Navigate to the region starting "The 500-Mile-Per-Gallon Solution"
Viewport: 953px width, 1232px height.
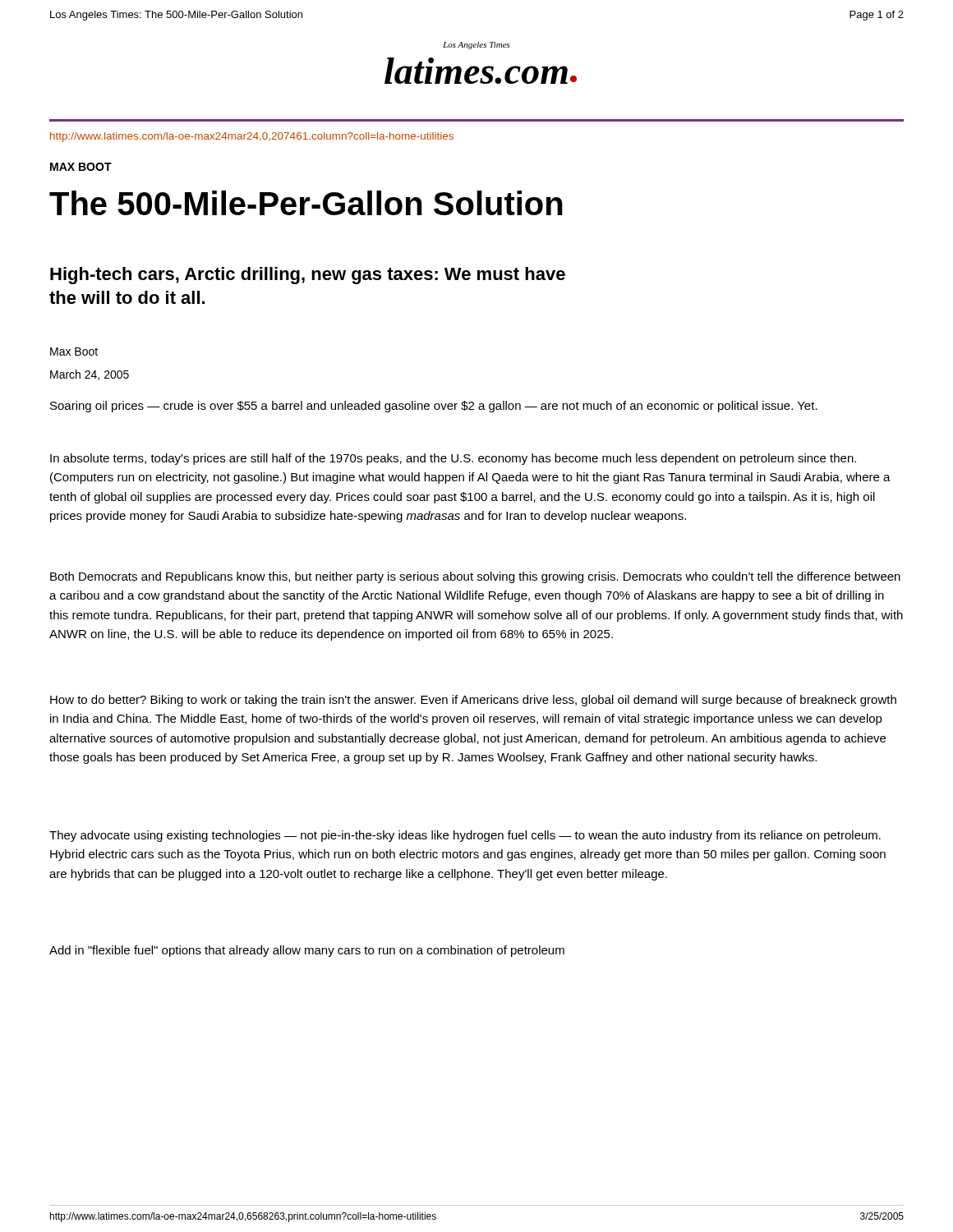tap(307, 204)
